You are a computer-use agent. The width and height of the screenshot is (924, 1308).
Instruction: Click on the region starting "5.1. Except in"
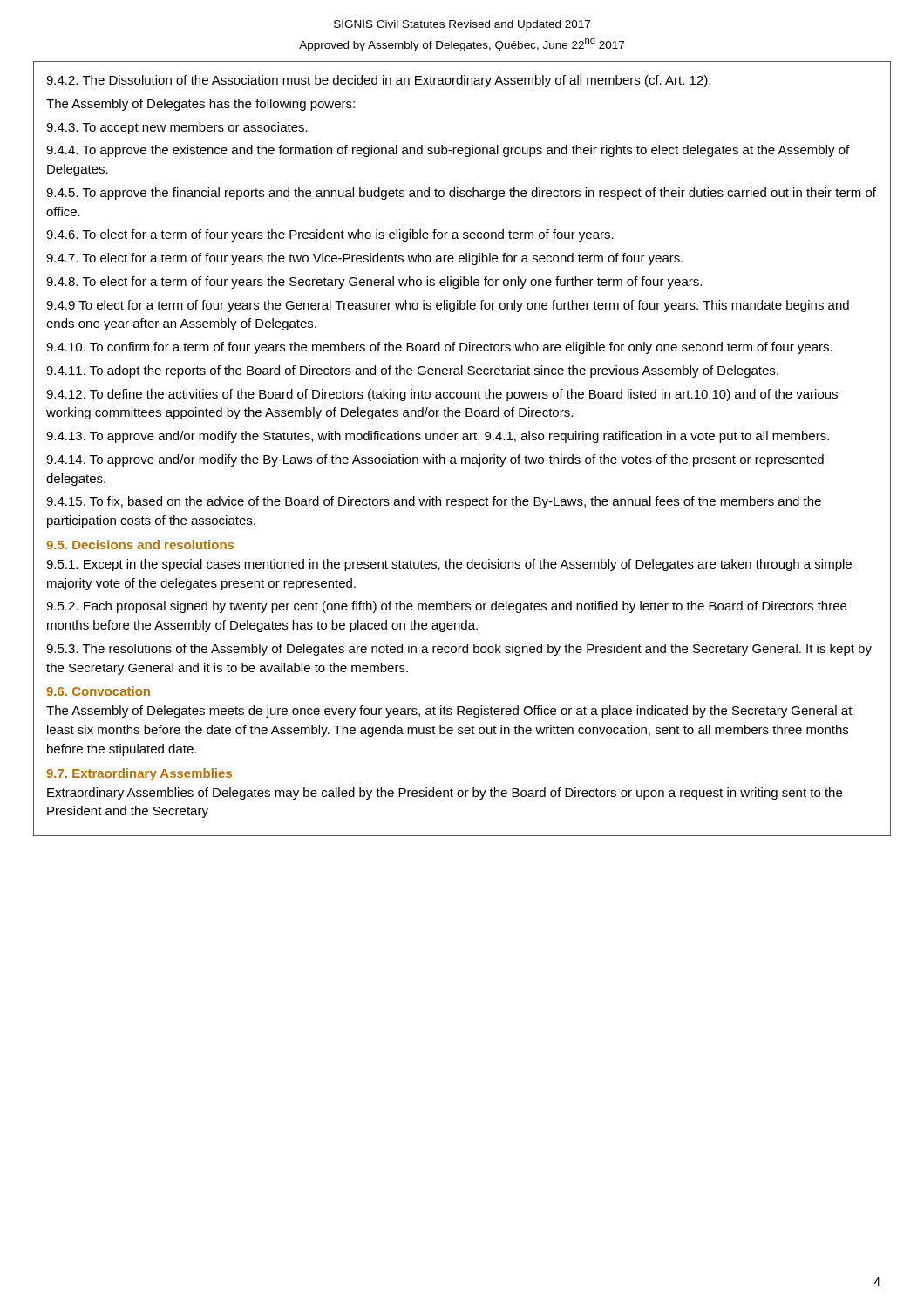point(462,616)
